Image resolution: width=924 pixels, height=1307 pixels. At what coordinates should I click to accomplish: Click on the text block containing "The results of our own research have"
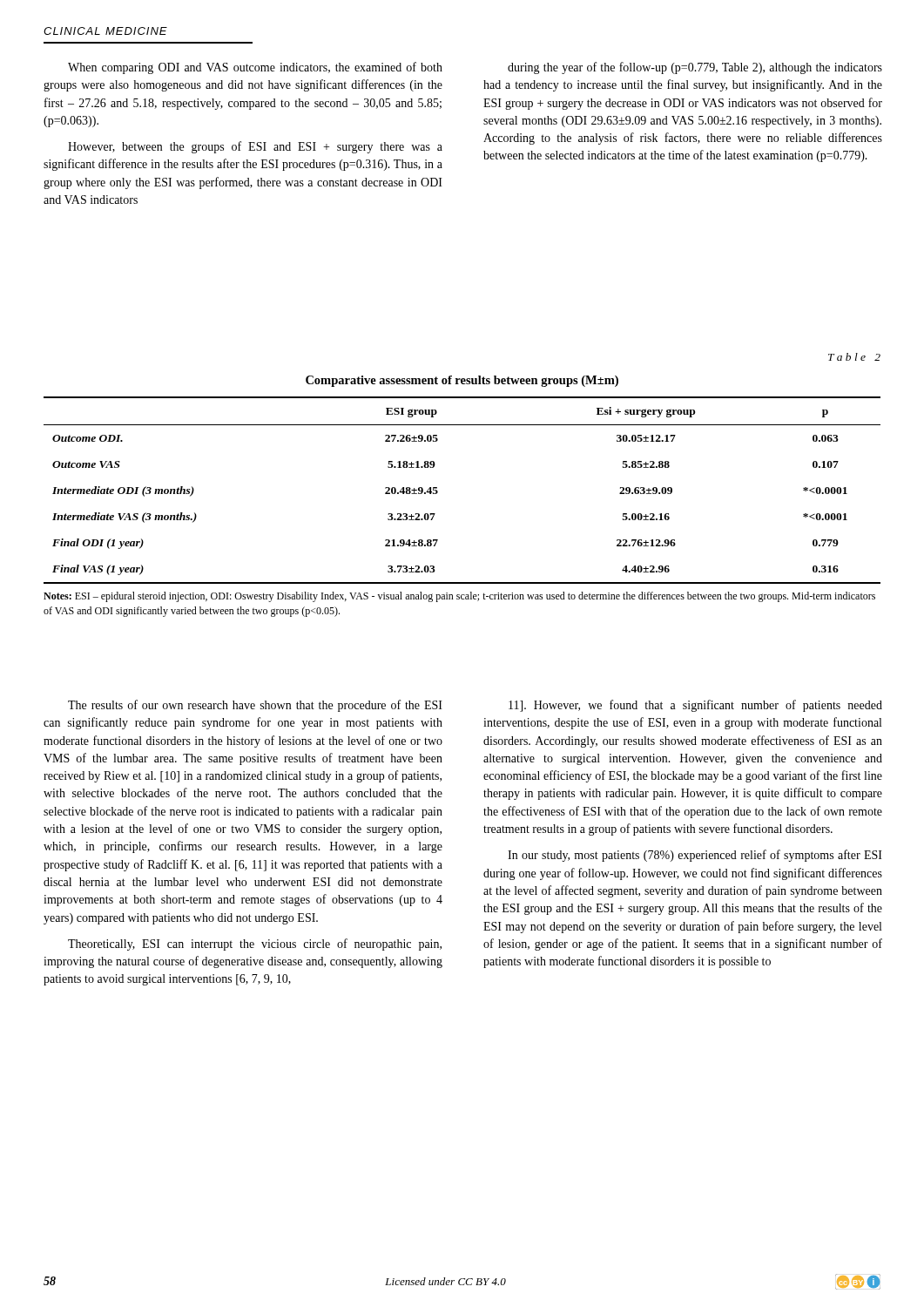pyautogui.click(x=243, y=843)
